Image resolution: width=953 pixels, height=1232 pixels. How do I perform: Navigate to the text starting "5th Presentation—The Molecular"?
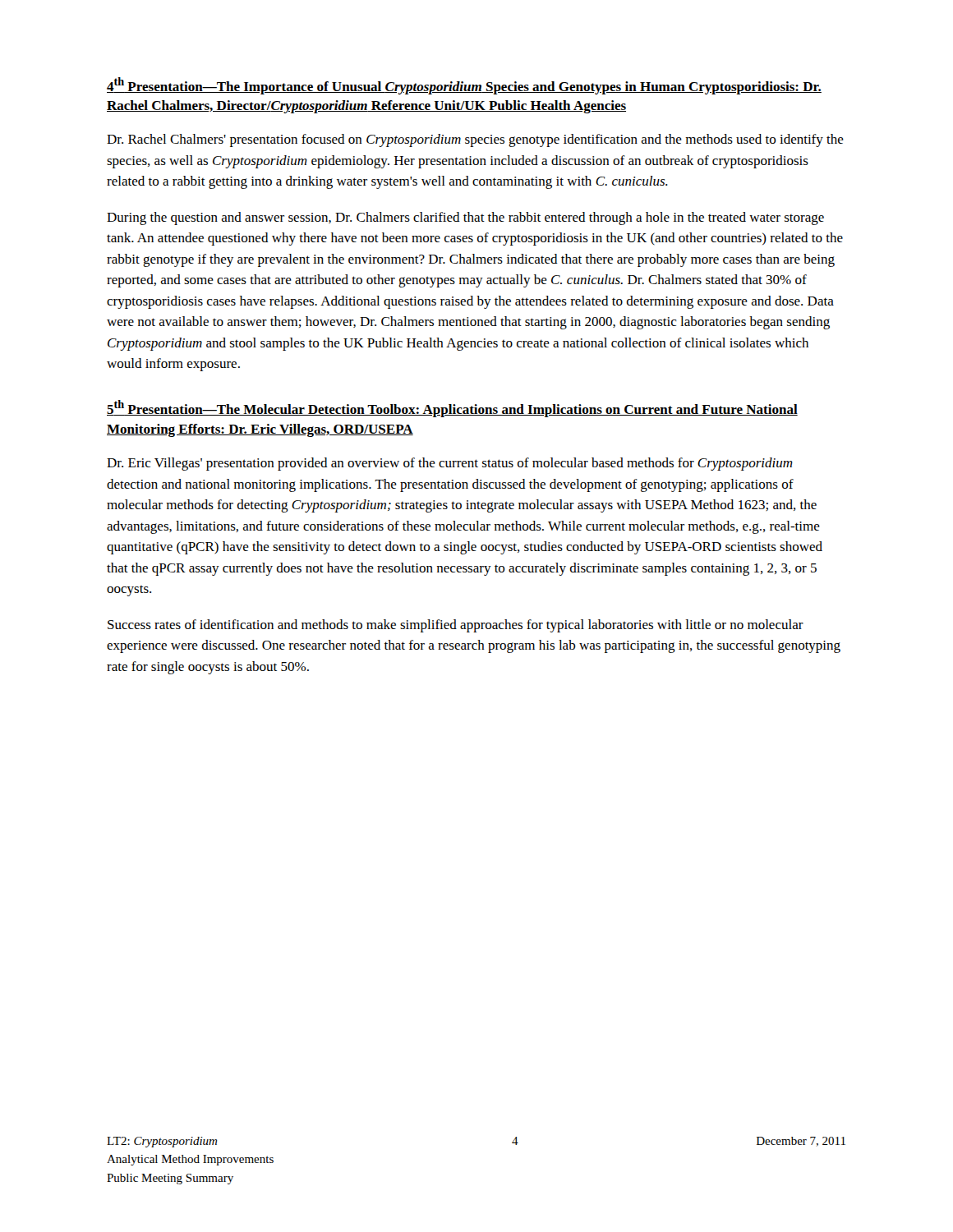pos(452,418)
